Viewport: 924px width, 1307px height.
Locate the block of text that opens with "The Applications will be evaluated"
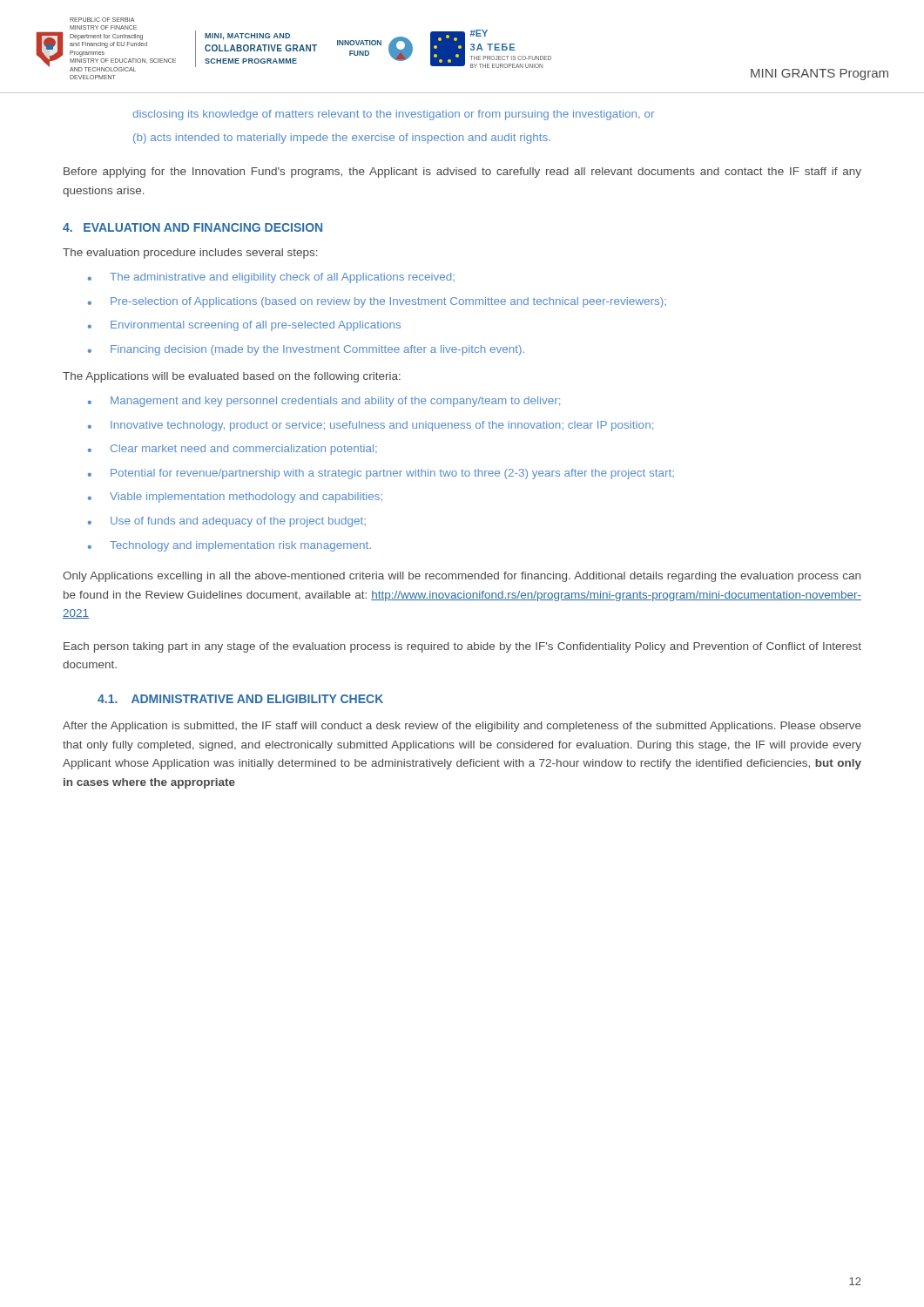coord(232,376)
